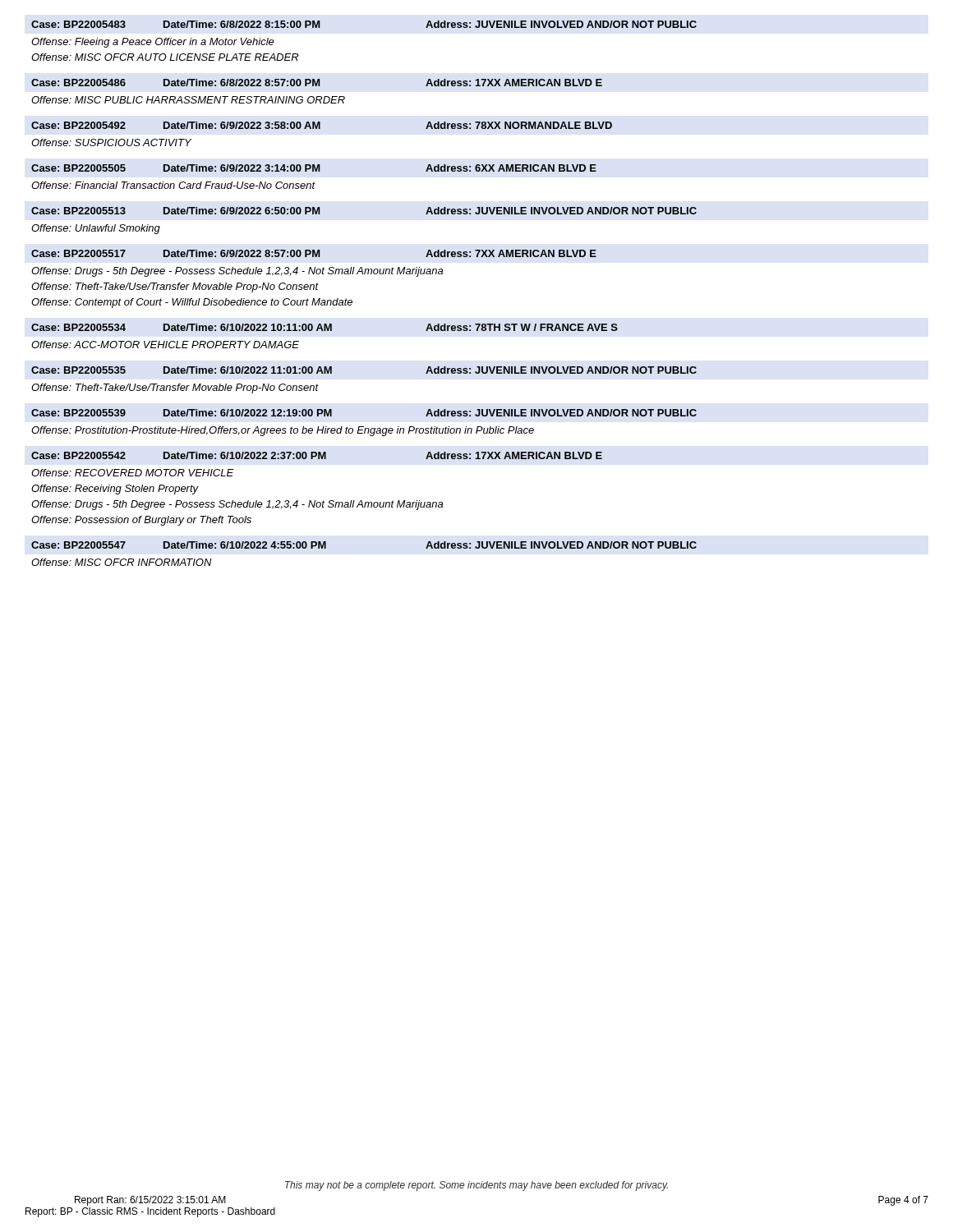Viewport: 953px width, 1232px height.
Task: Click on the table containing "Case: BP22005486 Date/Time: 6/8/2022"
Action: [476, 83]
